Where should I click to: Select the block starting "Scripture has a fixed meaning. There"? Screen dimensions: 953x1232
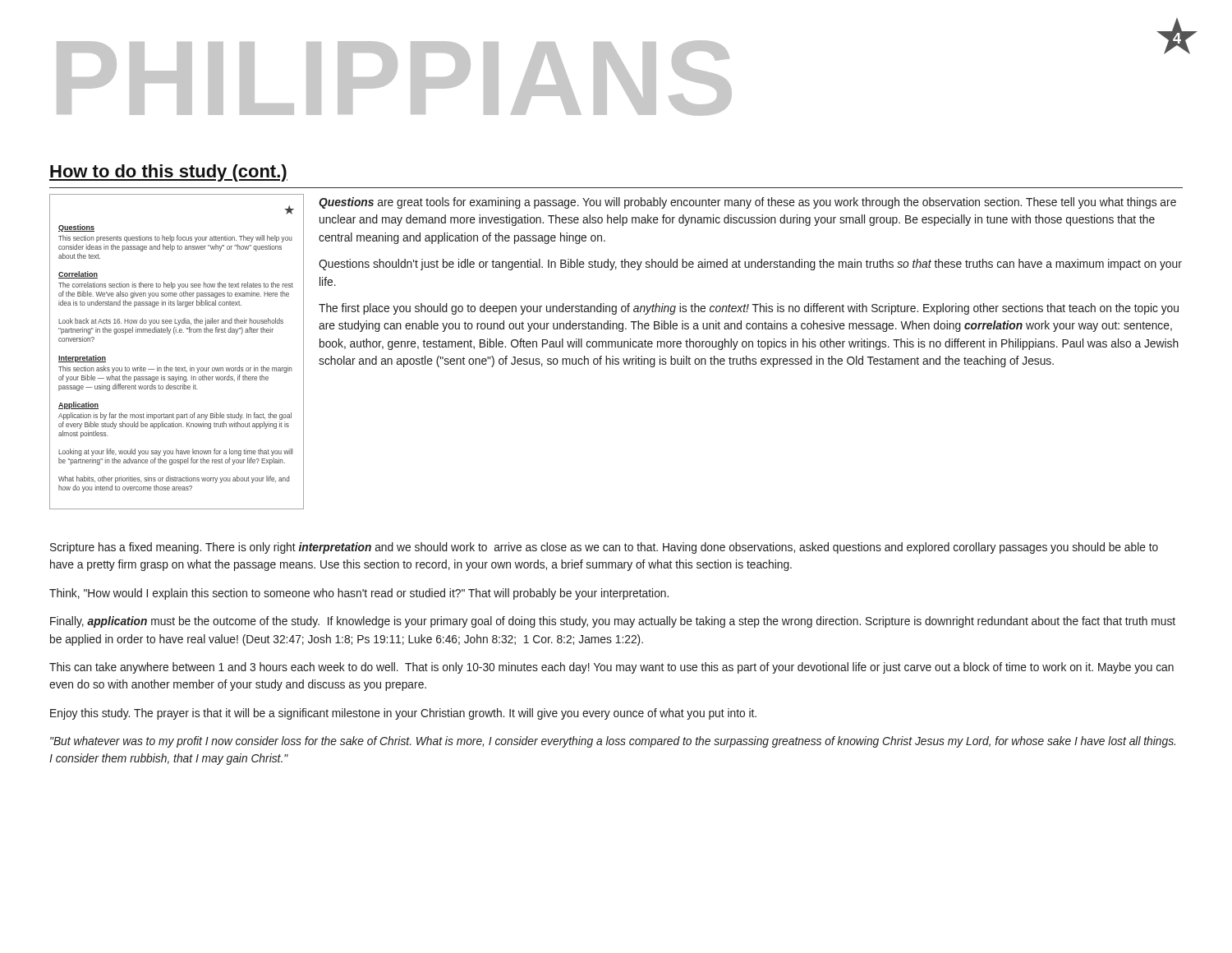click(604, 556)
